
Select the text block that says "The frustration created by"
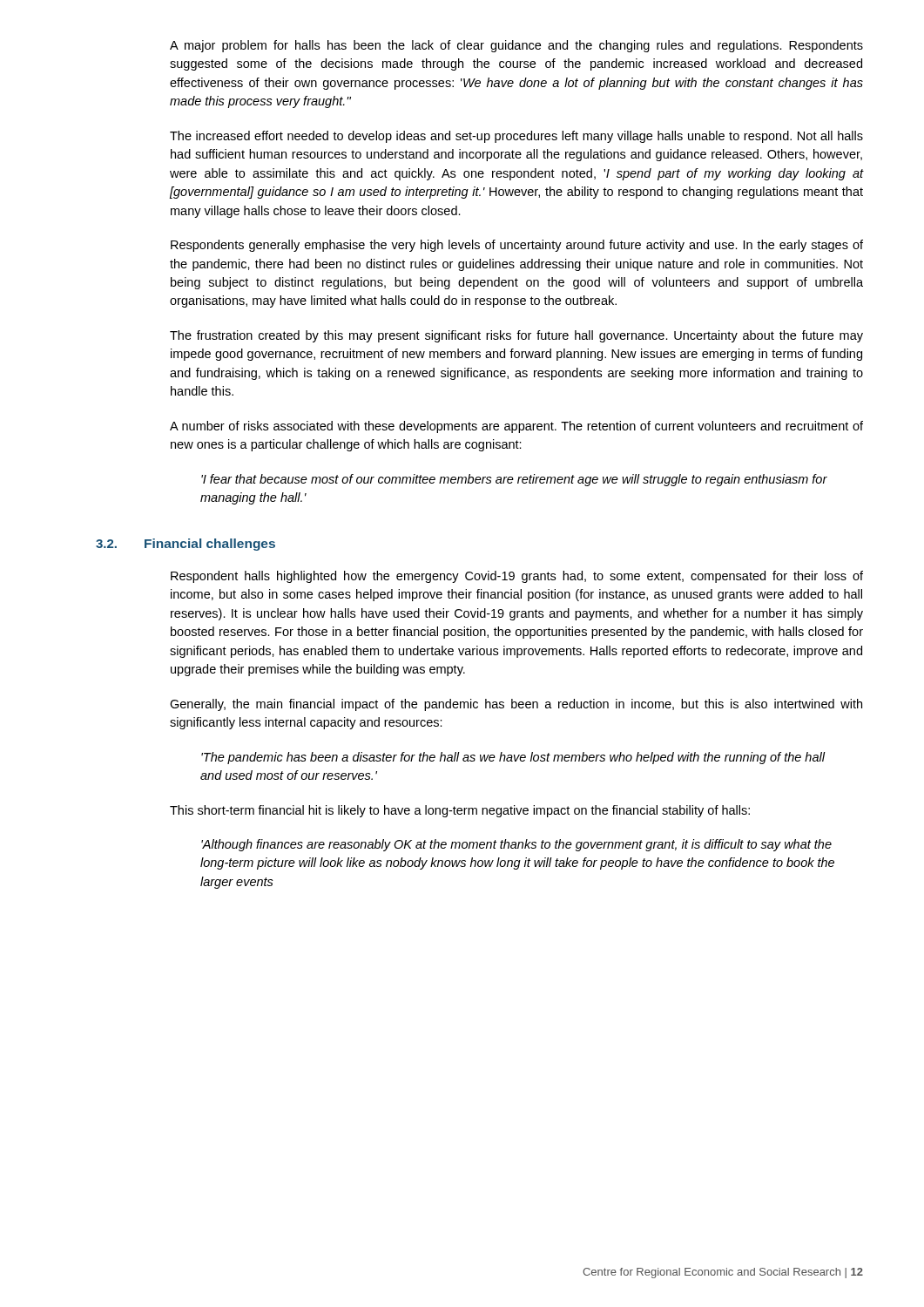(516, 363)
